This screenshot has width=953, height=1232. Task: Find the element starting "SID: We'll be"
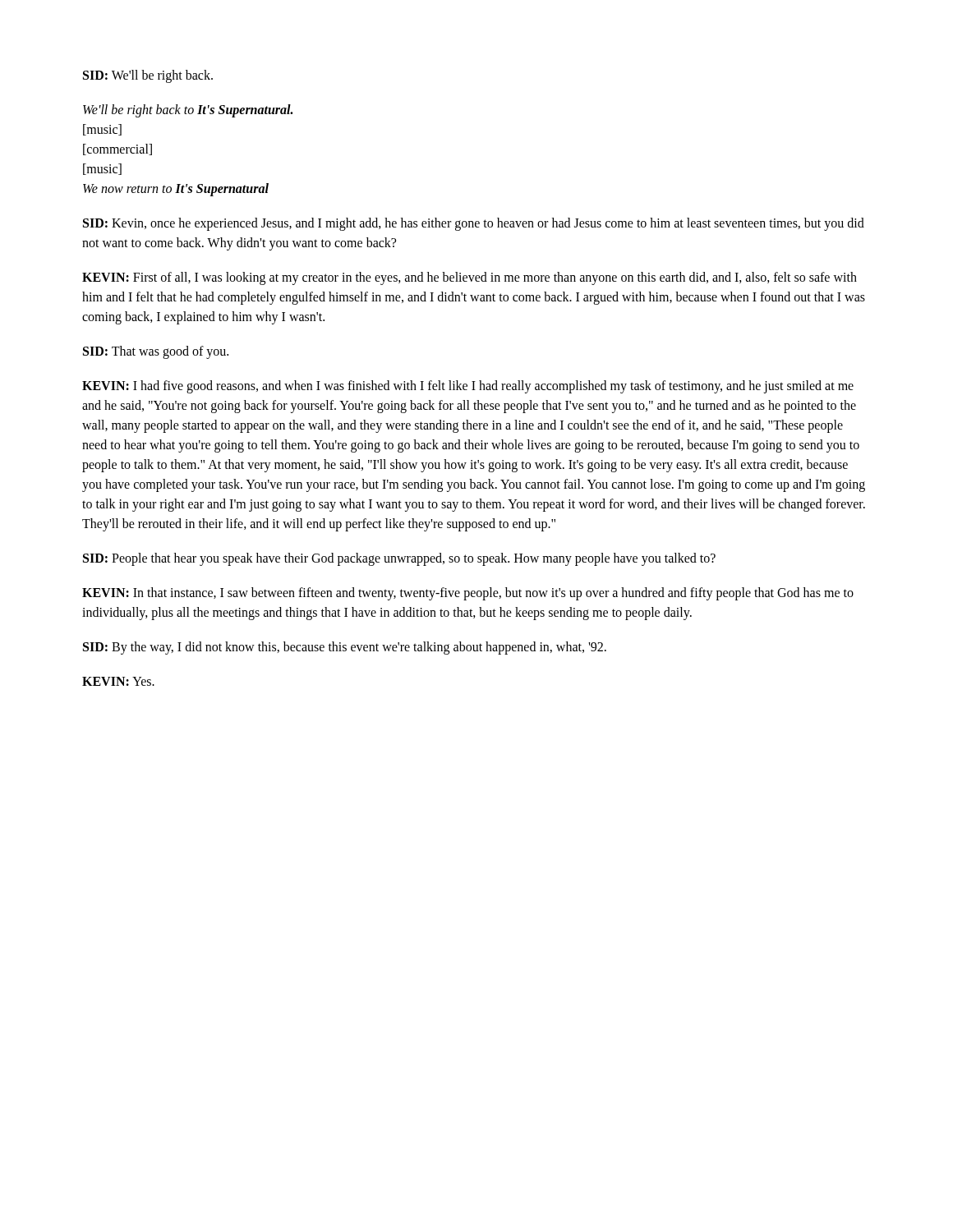148,76
